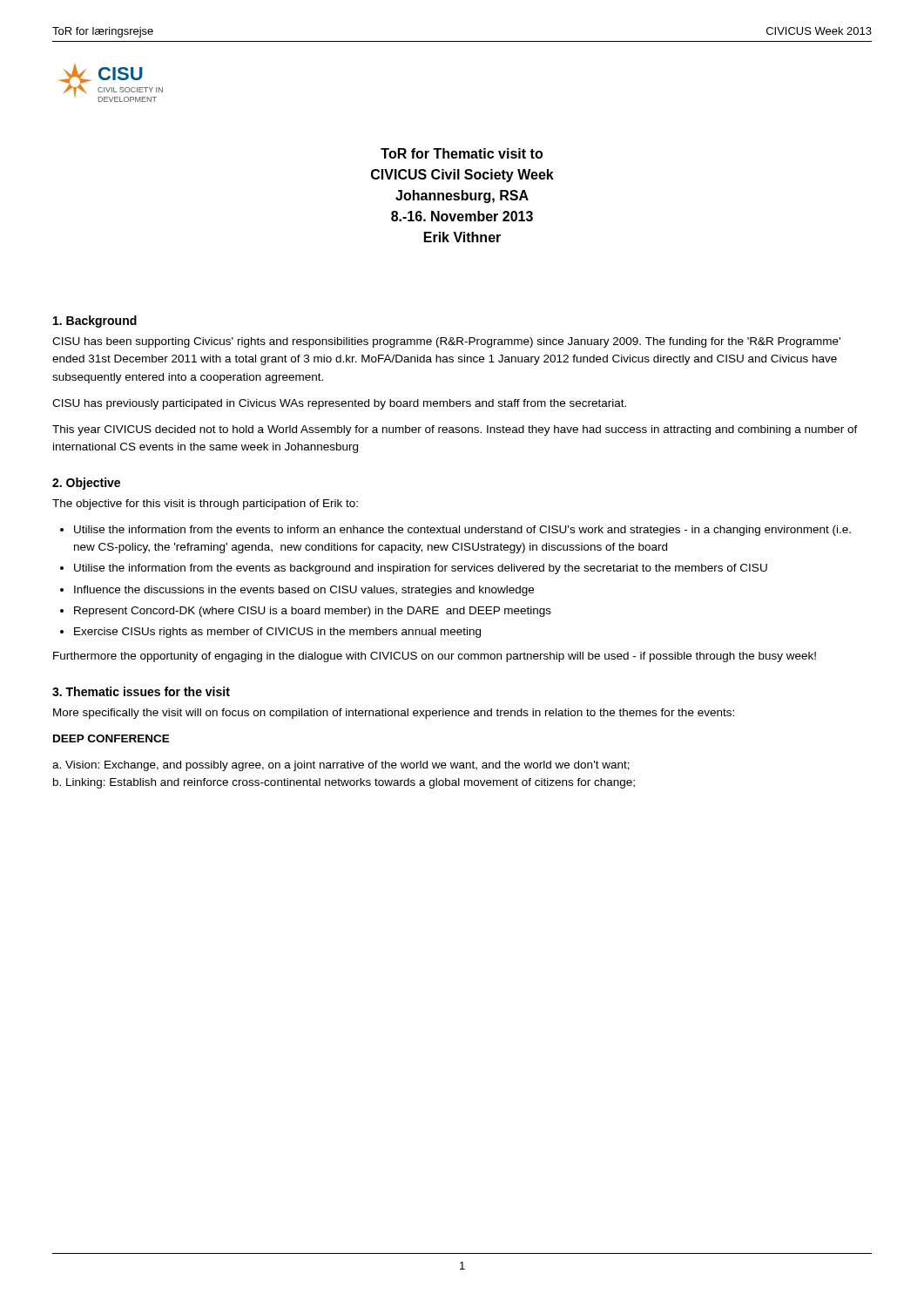The height and width of the screenshot is (1307, 924).
Task: Locate the text "DEEP CONFERENCE"
Action: click(111, 738)
